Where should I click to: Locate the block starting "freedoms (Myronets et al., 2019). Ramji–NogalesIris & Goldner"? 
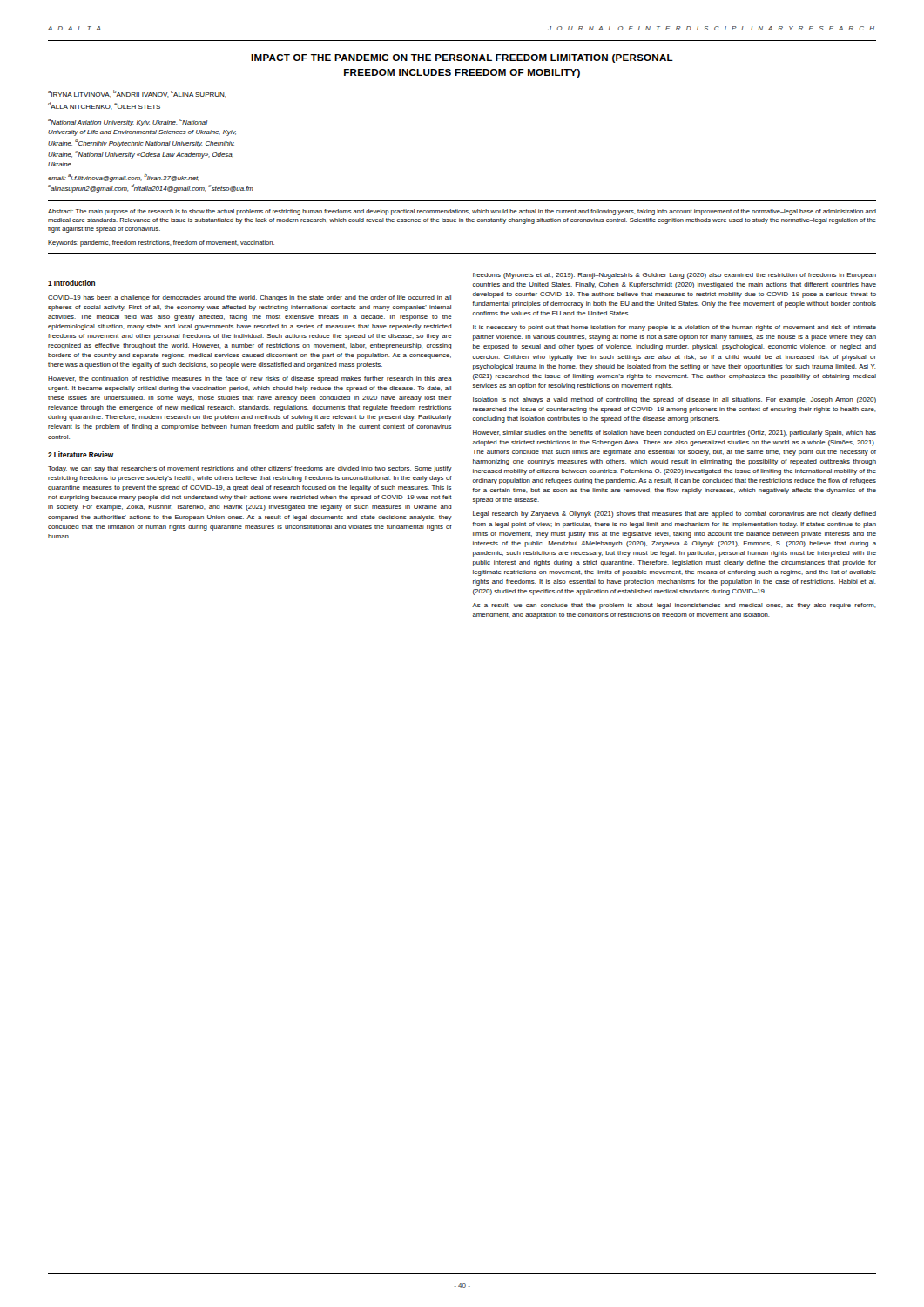click(x=674, y=445)
